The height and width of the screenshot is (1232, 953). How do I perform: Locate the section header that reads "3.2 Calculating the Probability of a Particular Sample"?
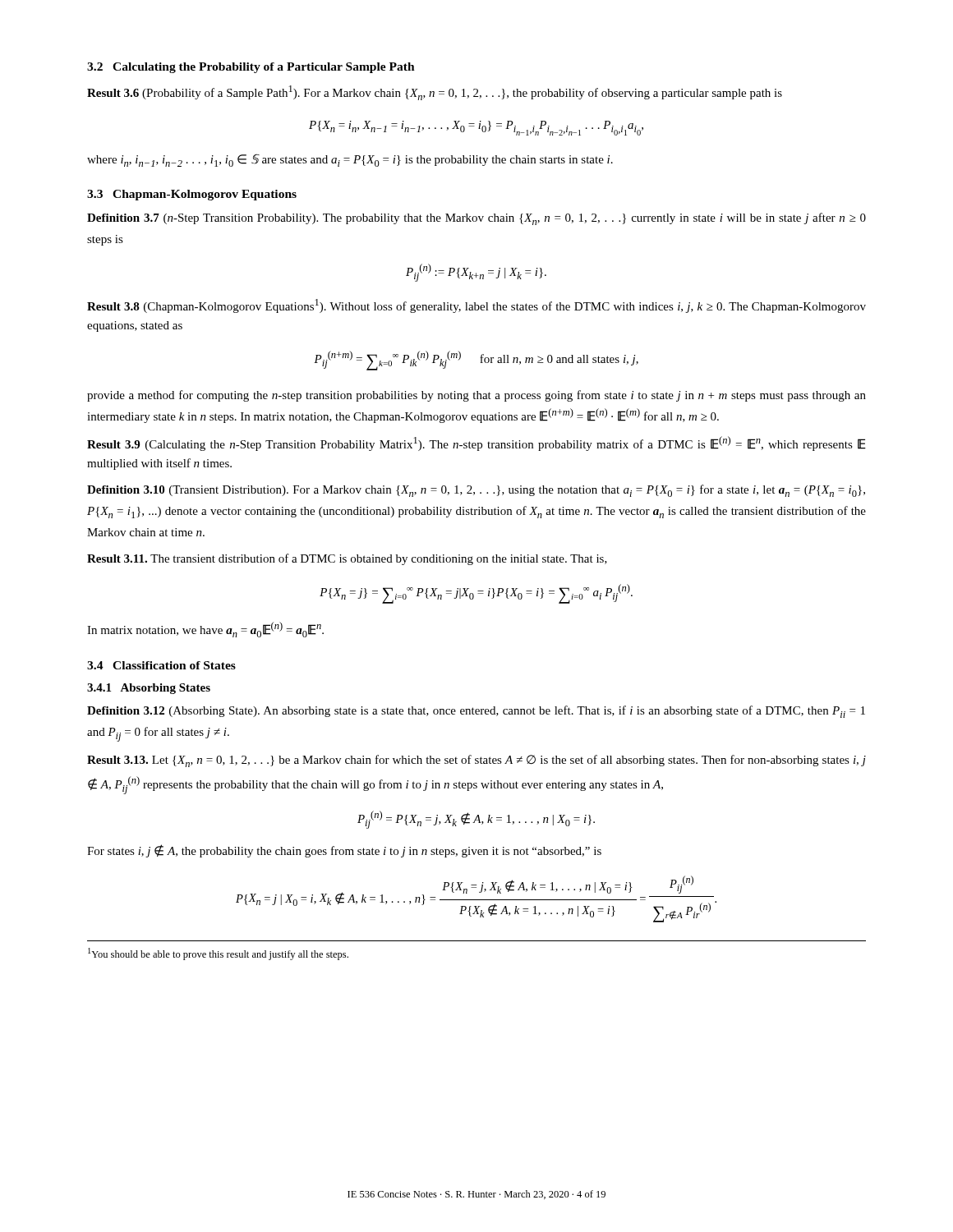[251, 66]
